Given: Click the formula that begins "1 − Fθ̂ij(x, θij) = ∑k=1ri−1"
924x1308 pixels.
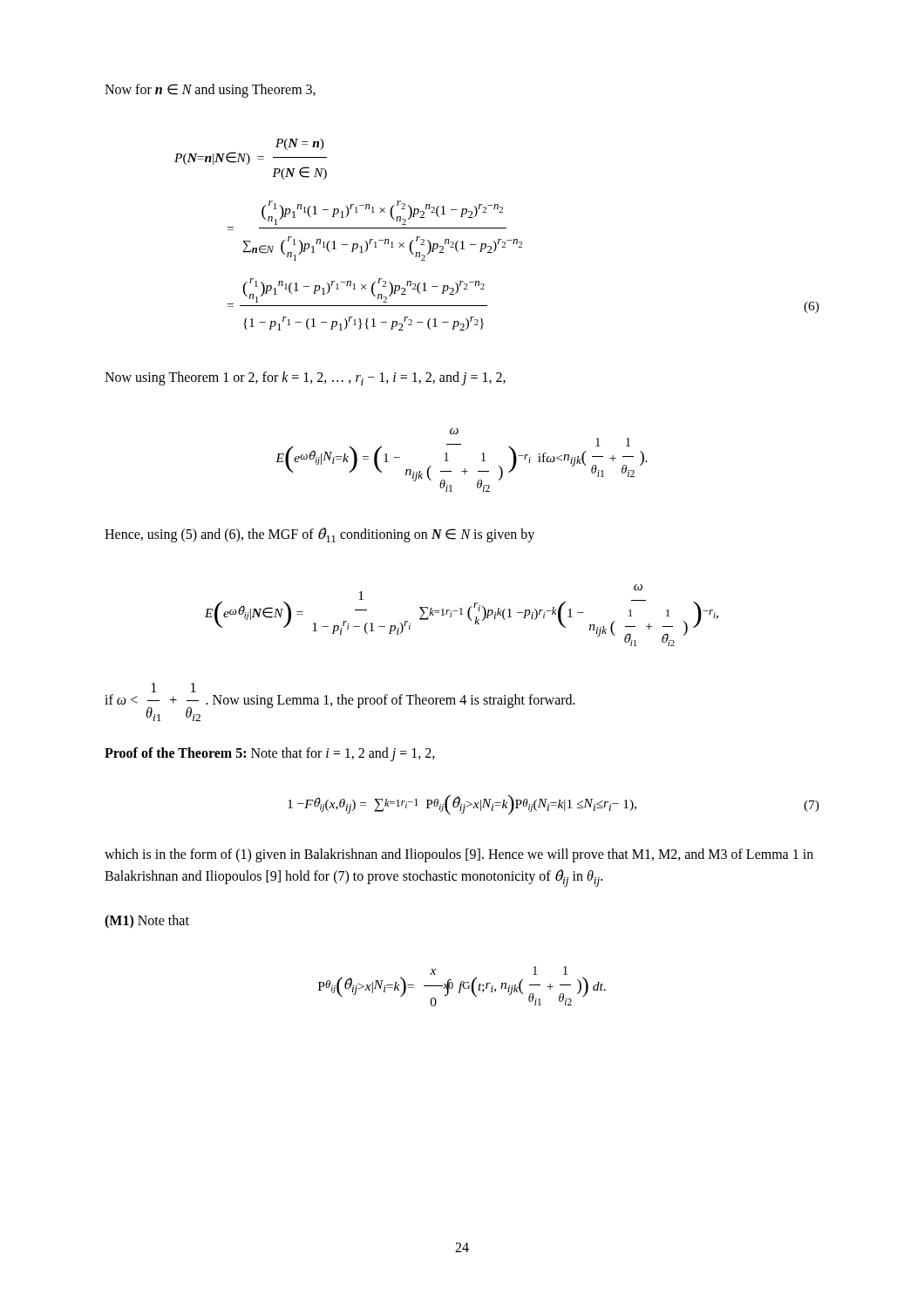Looking at the screenshot, I should pyautogui.click(x=462, y=804).
